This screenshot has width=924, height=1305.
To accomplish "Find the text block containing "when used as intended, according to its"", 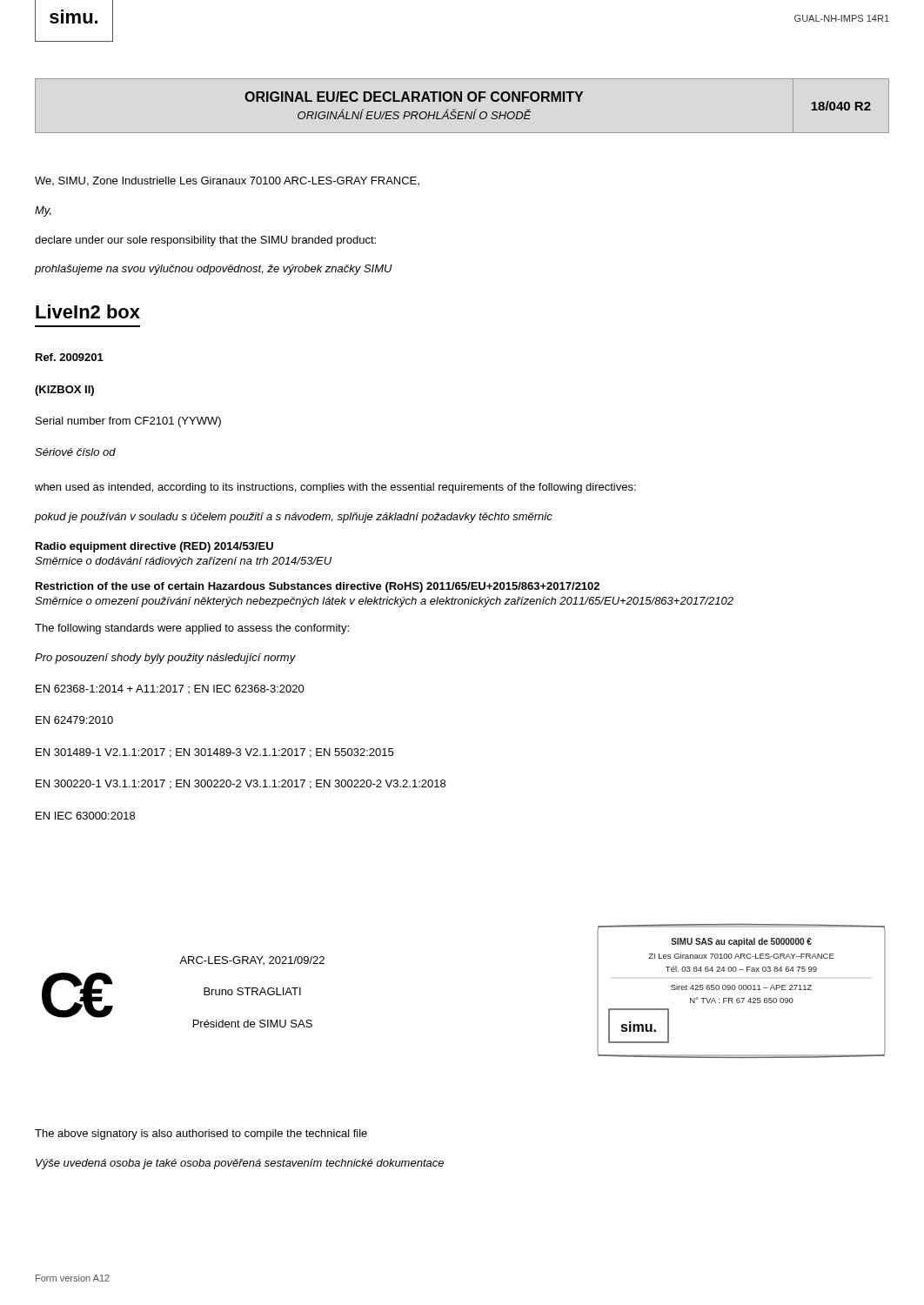I will pos(462,502).
